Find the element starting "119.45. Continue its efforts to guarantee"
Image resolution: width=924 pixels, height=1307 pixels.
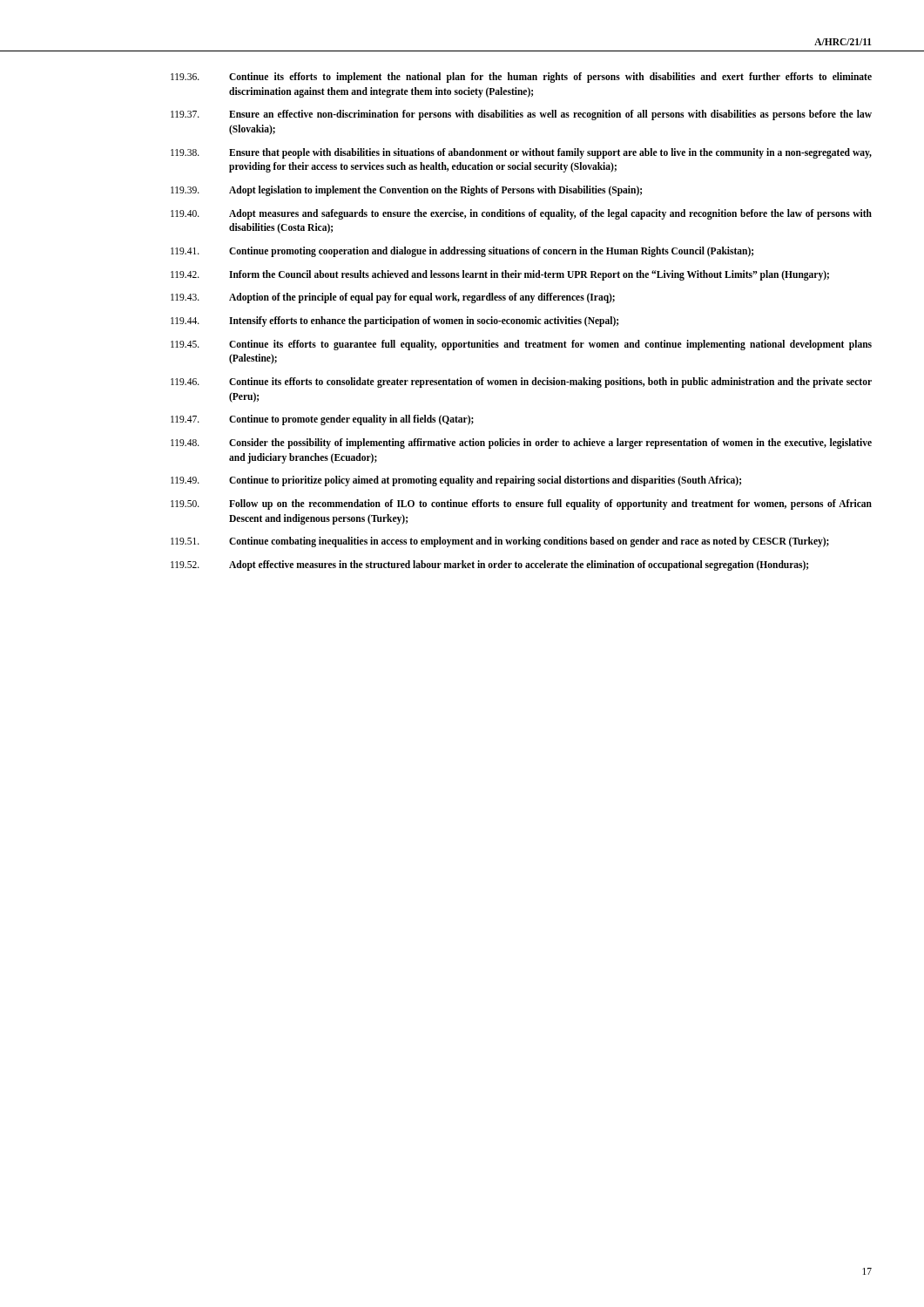(521, 352)
